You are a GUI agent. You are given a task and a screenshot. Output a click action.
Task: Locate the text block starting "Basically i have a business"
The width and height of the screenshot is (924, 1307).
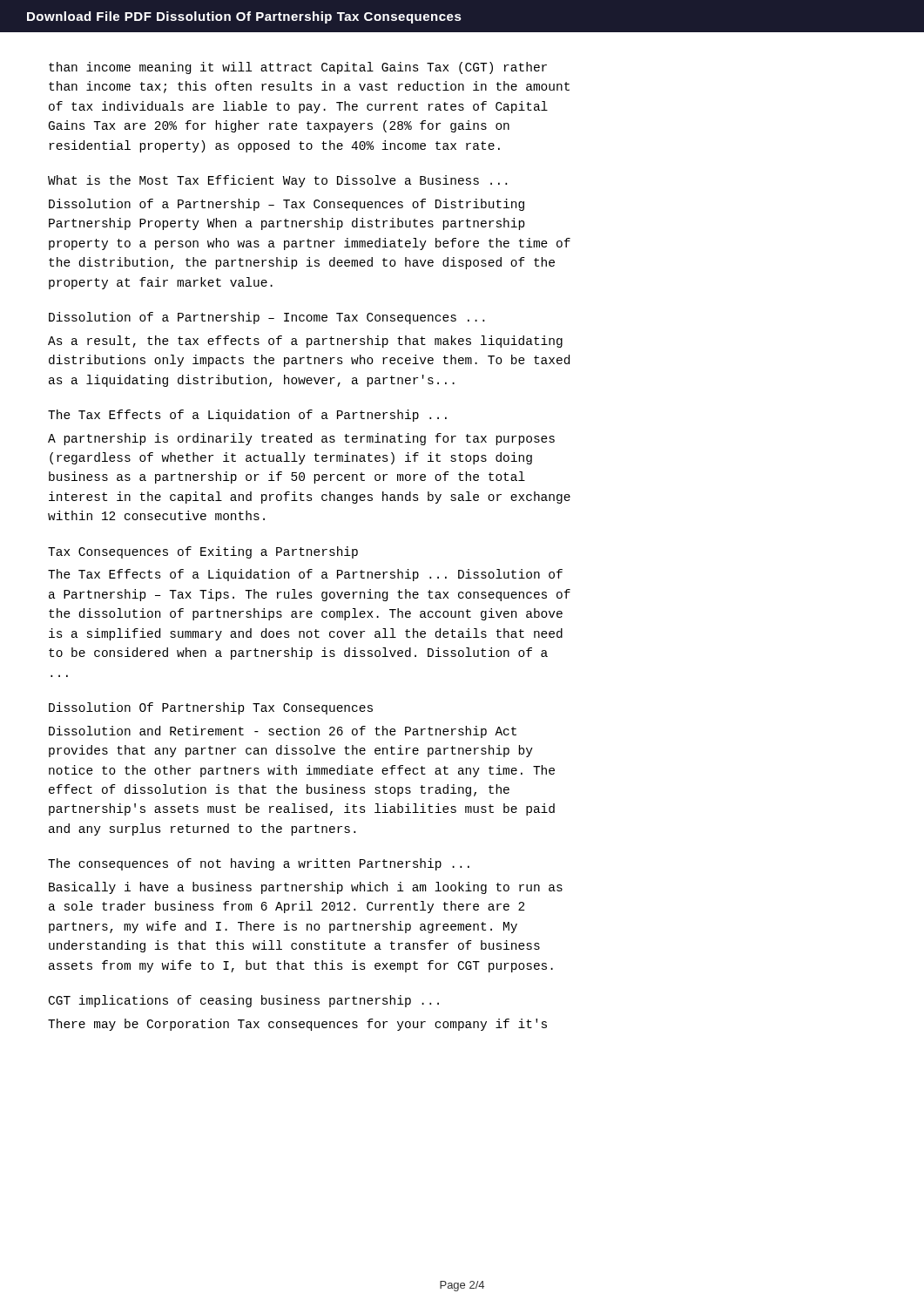click(306, 927)
